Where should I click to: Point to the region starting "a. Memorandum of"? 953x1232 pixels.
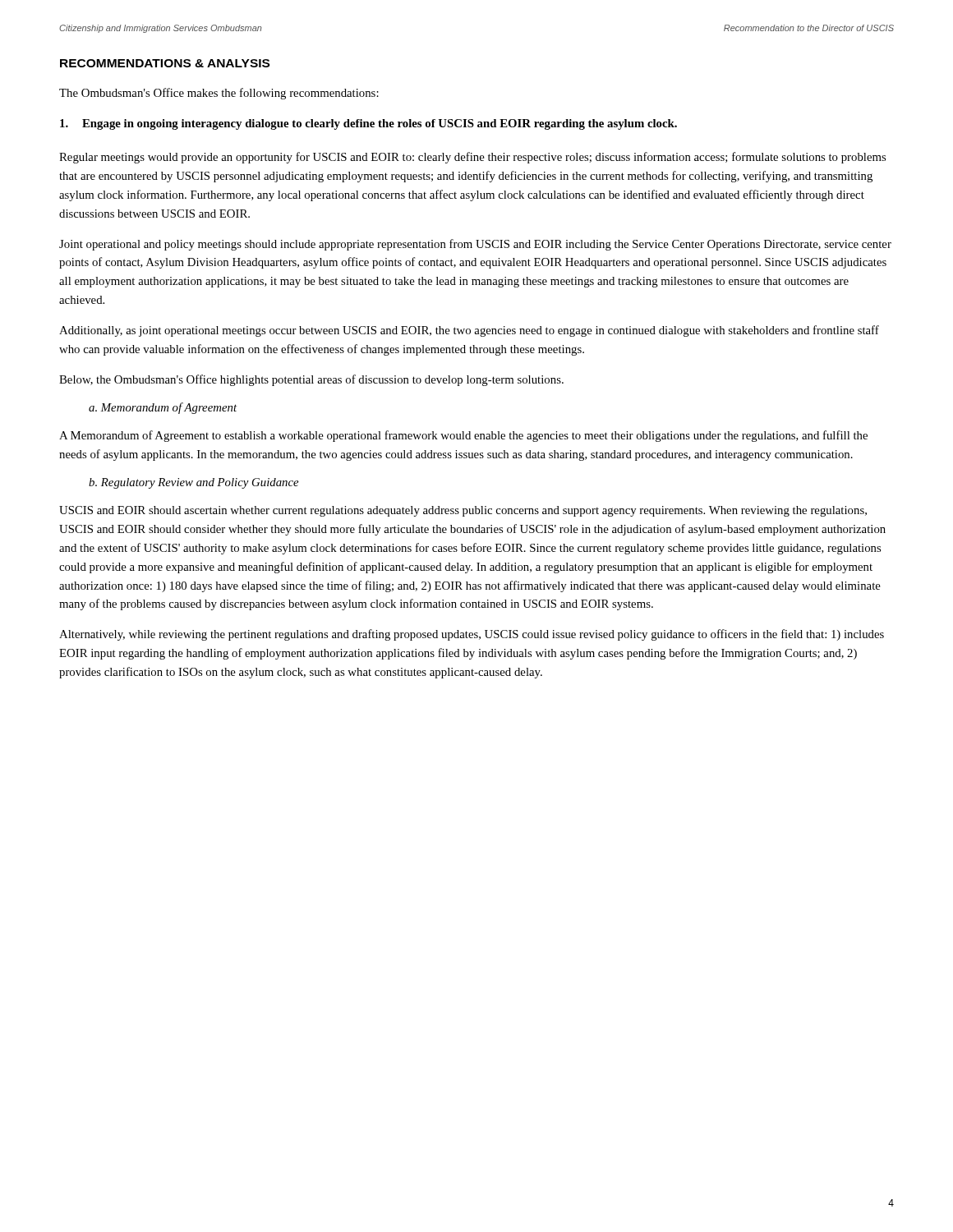pos(163,407)
